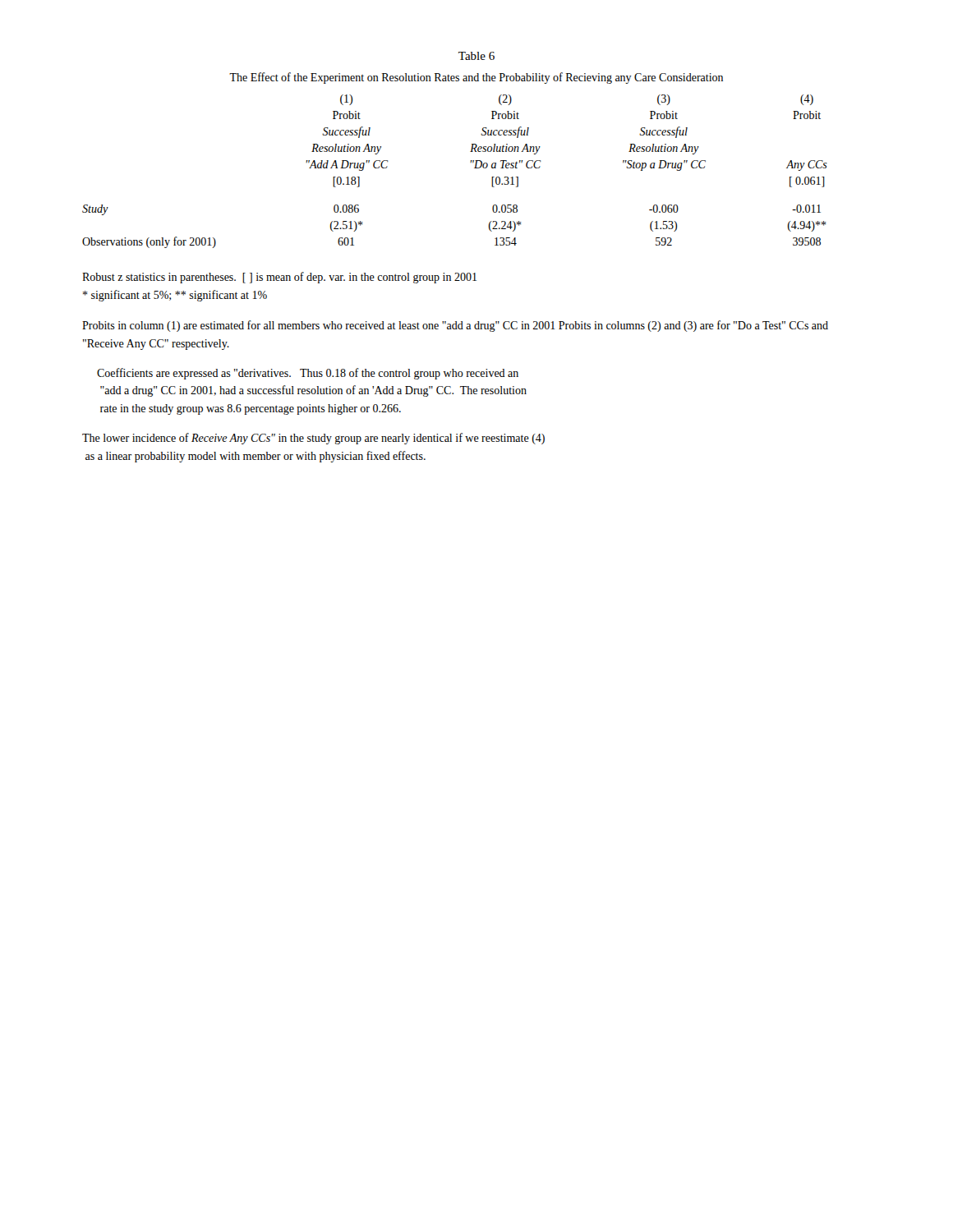953x1232 pixels.
Task: Find the region starting "Probits in column"
Action: coord(455,335)
